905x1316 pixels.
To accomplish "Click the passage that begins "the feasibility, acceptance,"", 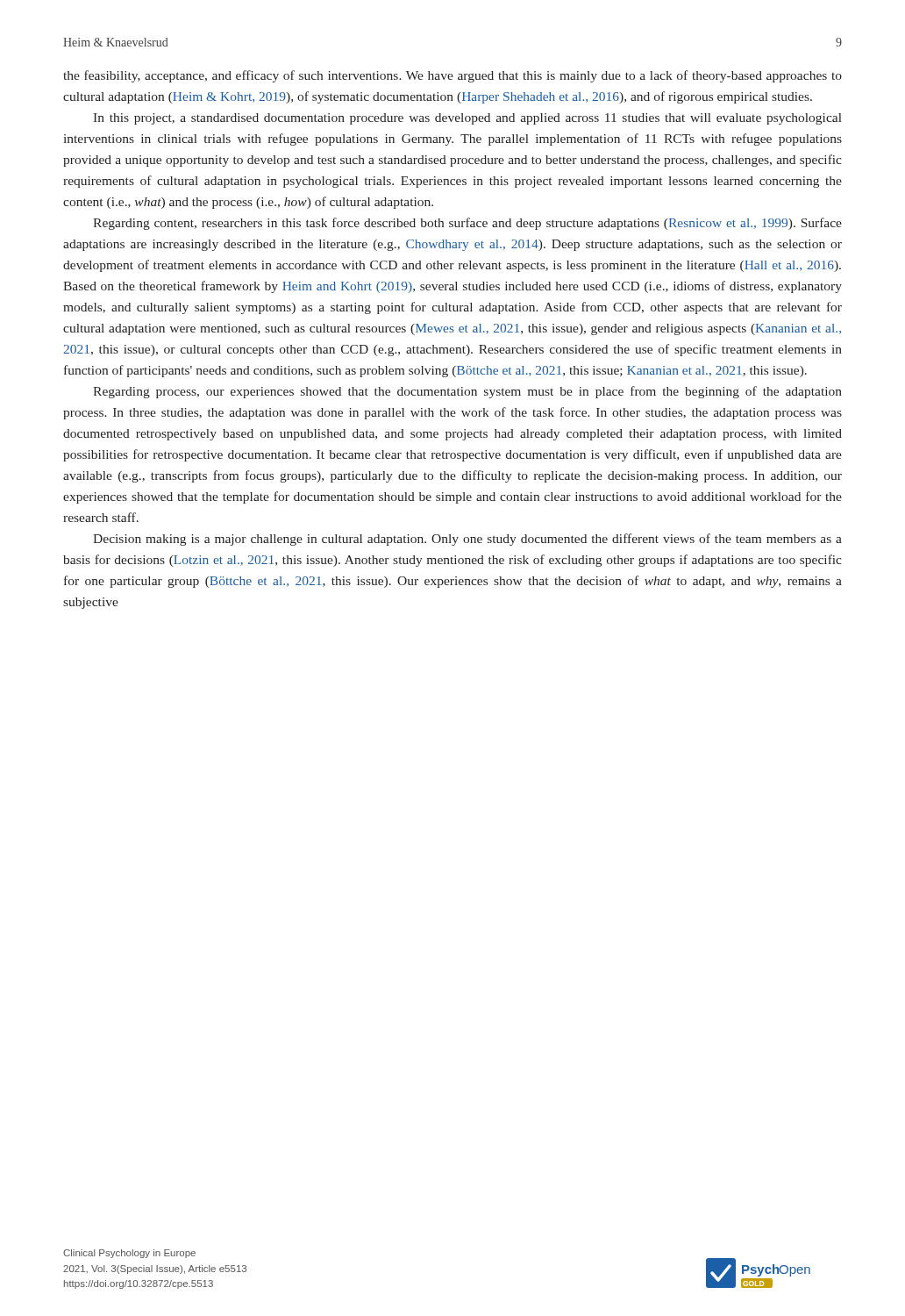I will (452, 86).
